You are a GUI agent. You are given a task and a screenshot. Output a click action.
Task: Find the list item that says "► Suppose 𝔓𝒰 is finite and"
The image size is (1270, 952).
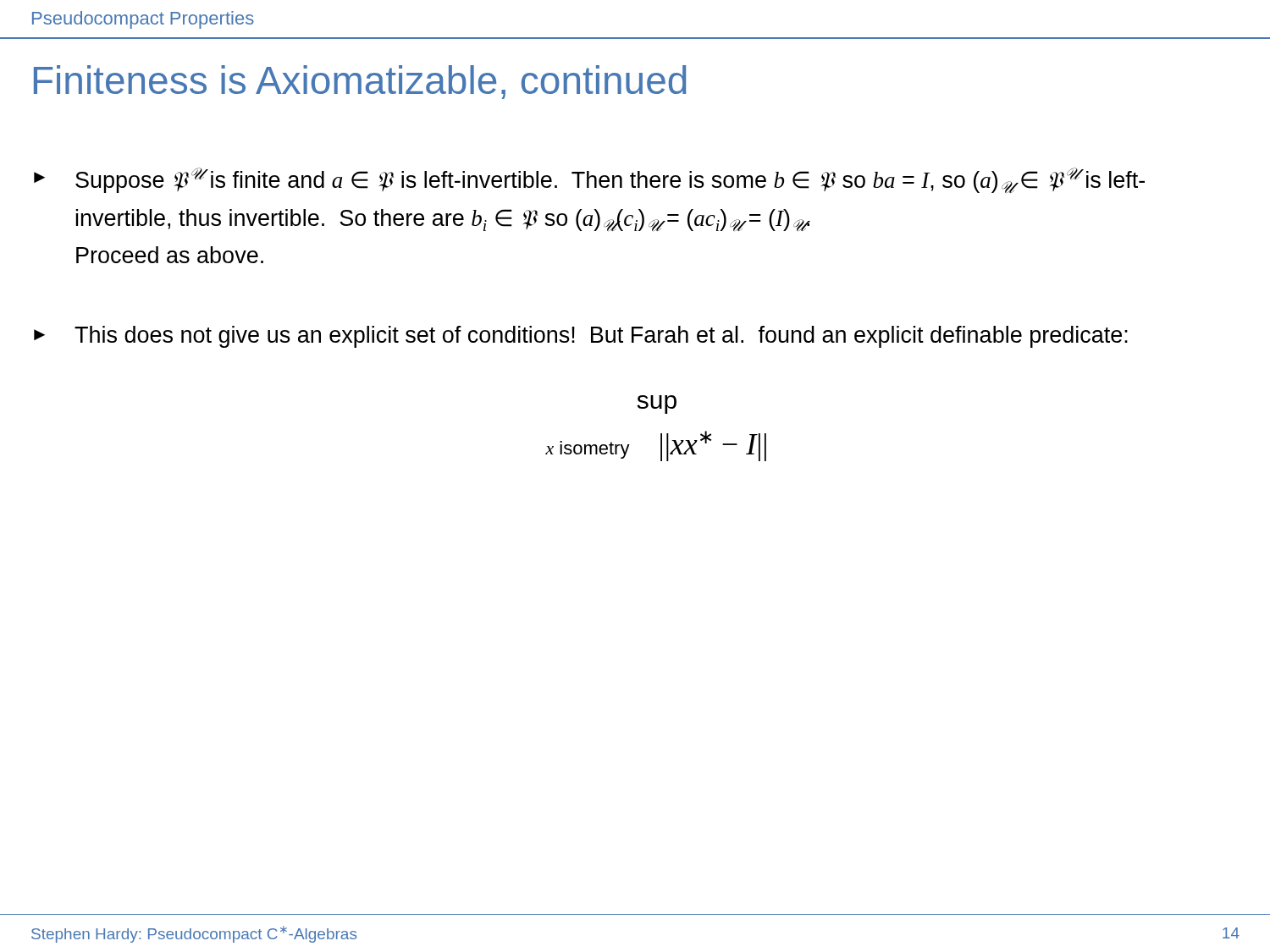[588, 215]
